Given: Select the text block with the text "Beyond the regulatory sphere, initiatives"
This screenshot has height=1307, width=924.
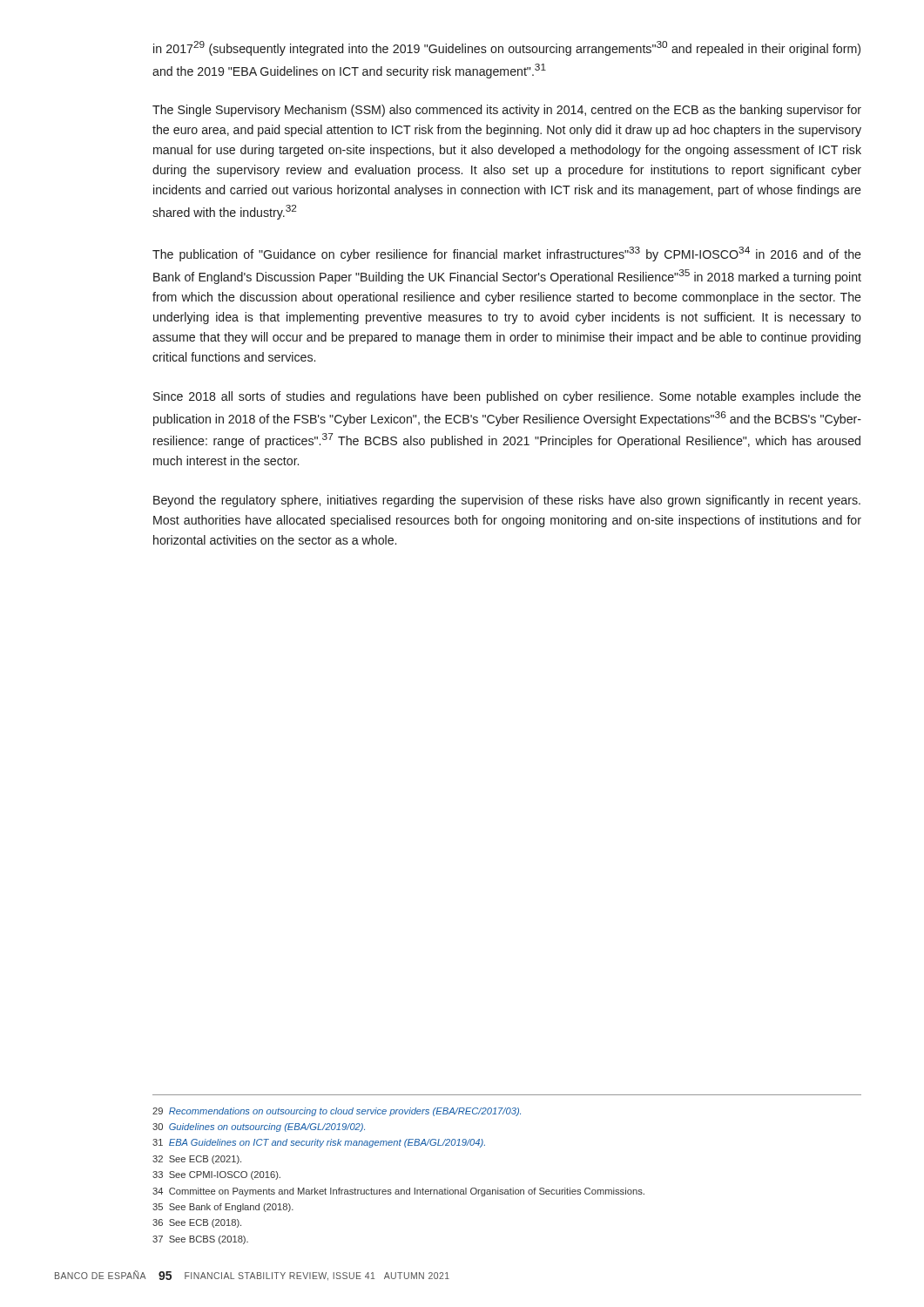Looking at the screenshot, I should [507, 520].
